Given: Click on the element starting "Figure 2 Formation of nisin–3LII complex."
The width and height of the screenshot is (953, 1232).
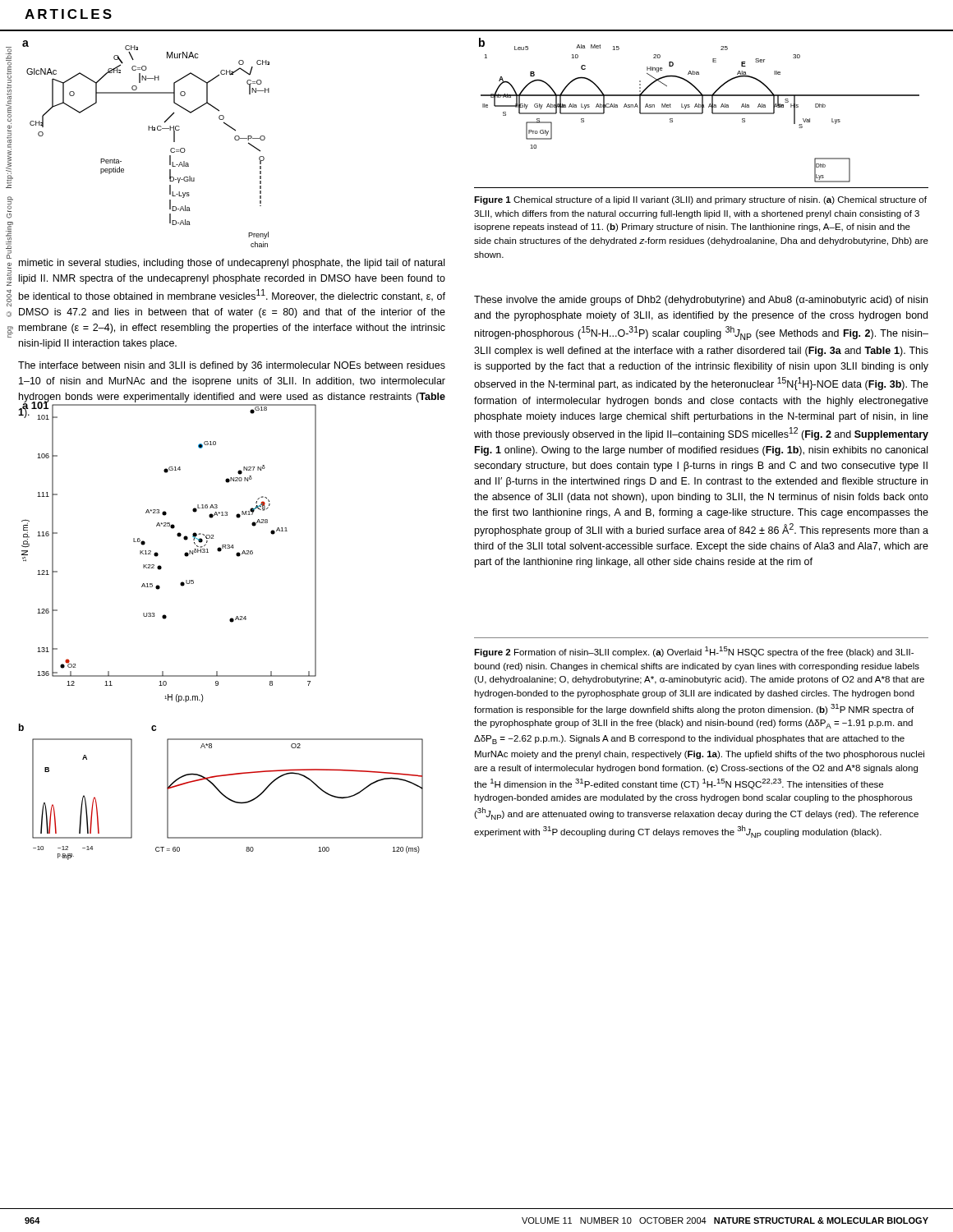Looking at the screenshot, I should (701, 742).
